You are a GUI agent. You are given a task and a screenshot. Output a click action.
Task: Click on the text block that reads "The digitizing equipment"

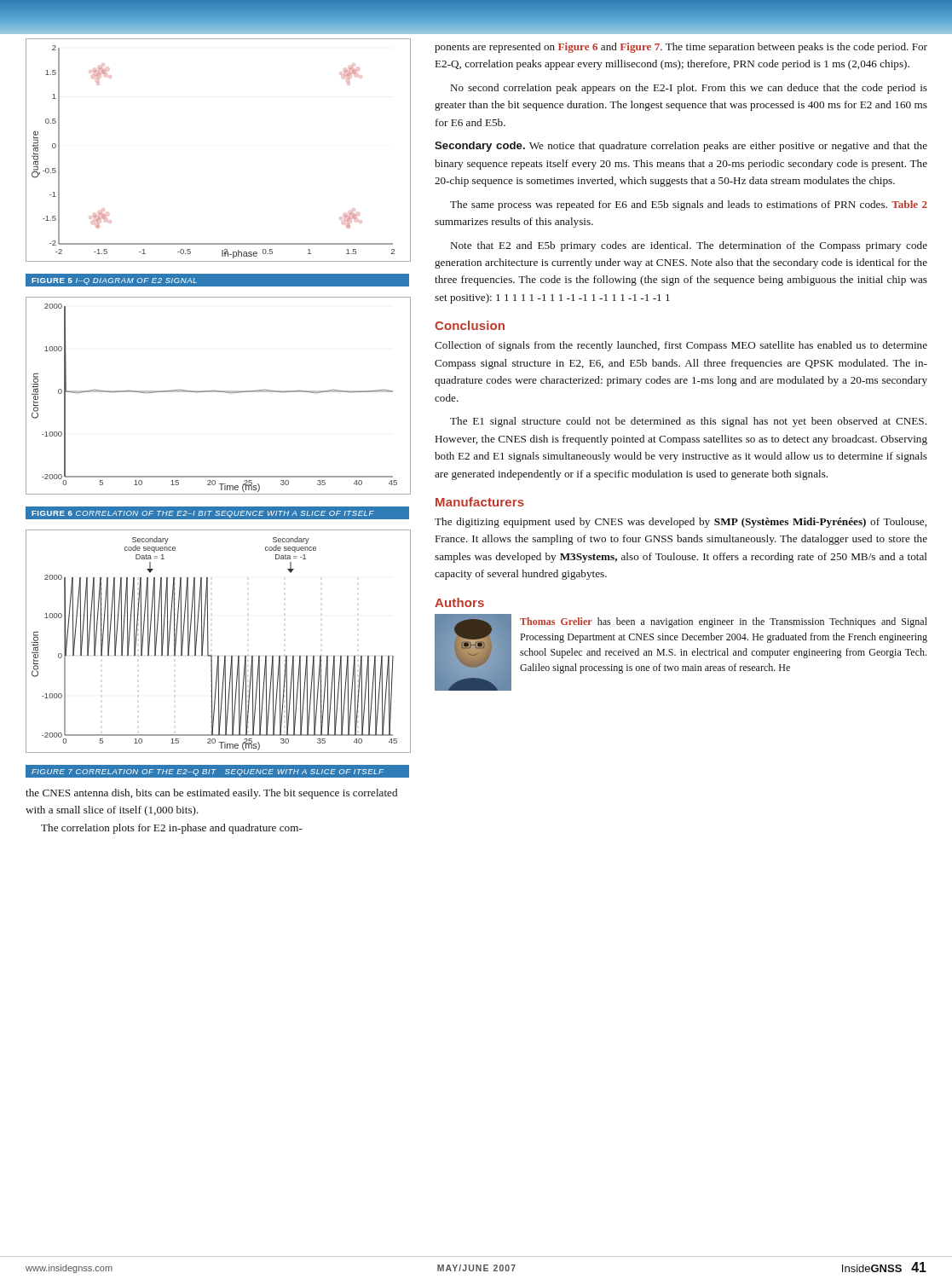pyautogui.click(x=681, y=548)
